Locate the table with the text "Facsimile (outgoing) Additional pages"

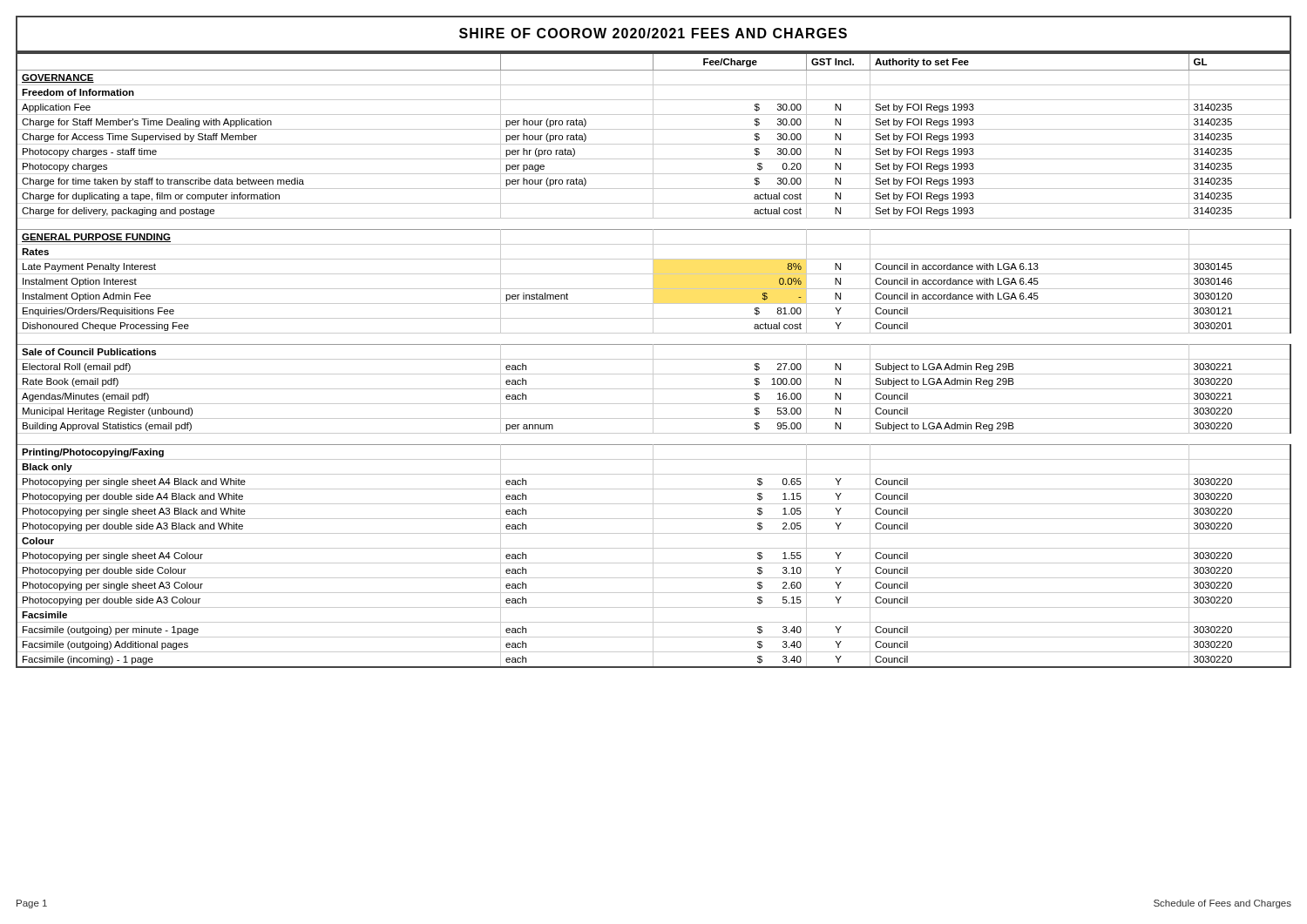pyautogui.click(x=654, y=360)
